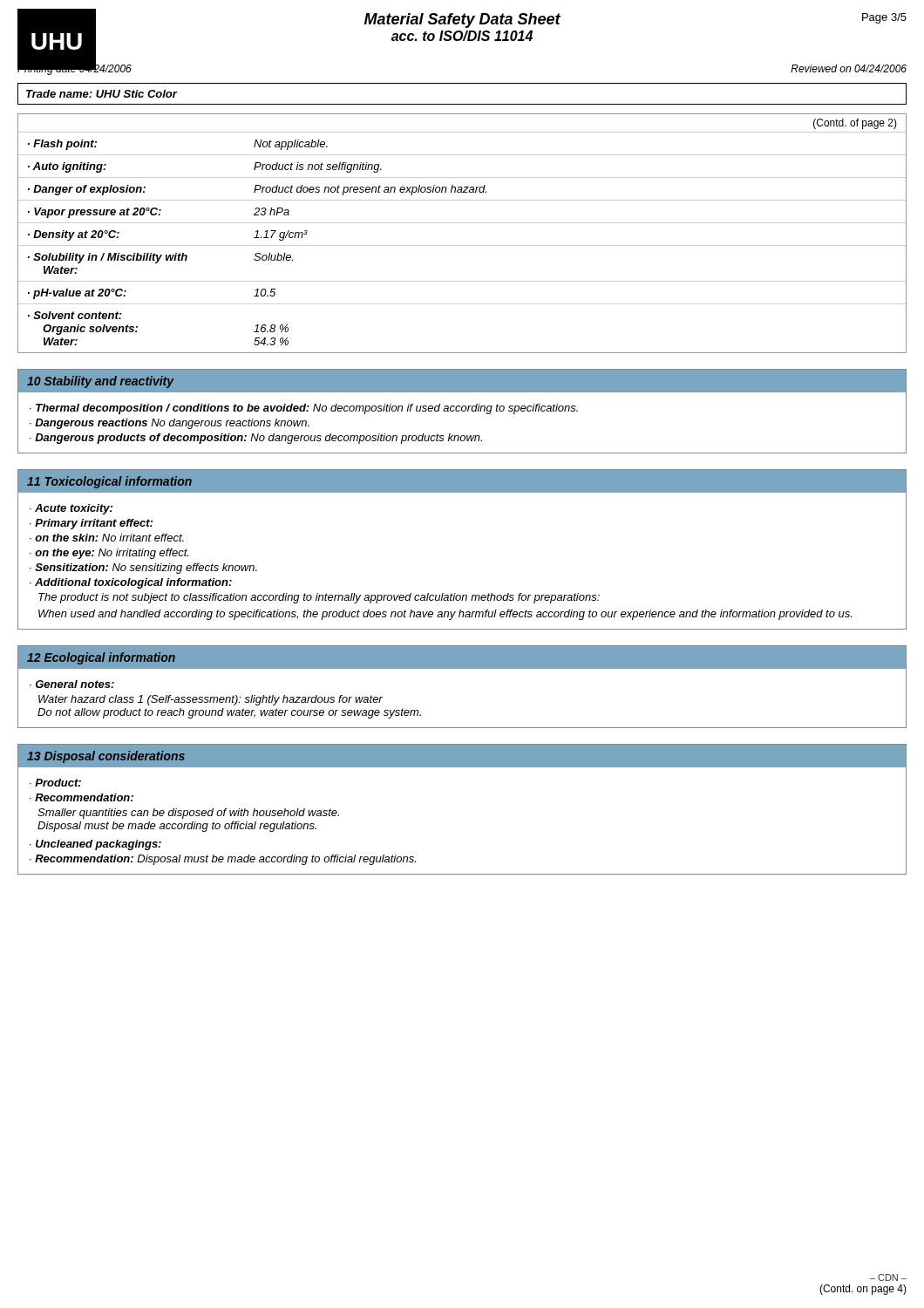Find the section header that reads "10 Stability and"
The image size is (924, 1308).
[100, 381]
